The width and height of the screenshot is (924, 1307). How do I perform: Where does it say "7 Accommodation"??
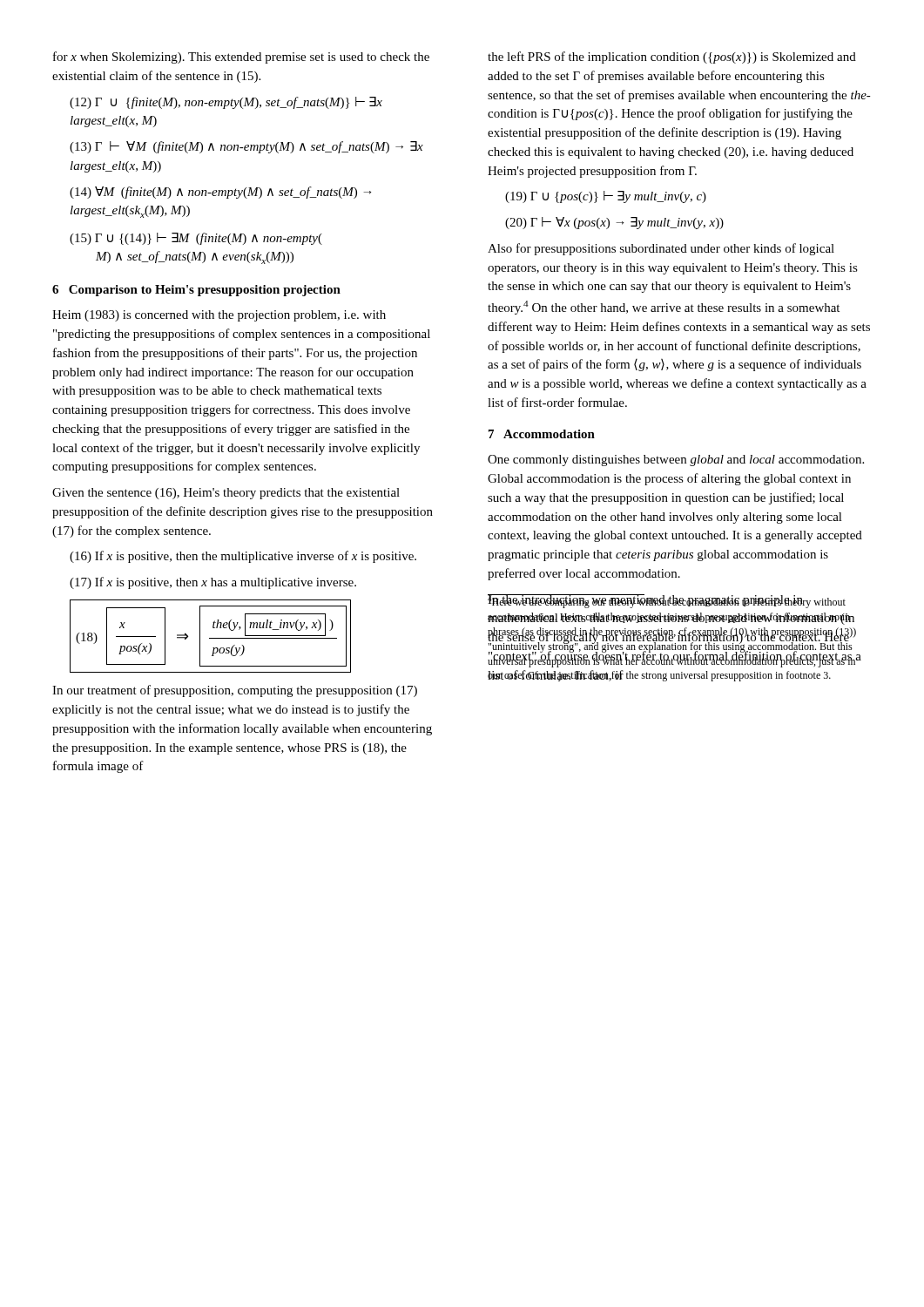click(541, 433)
